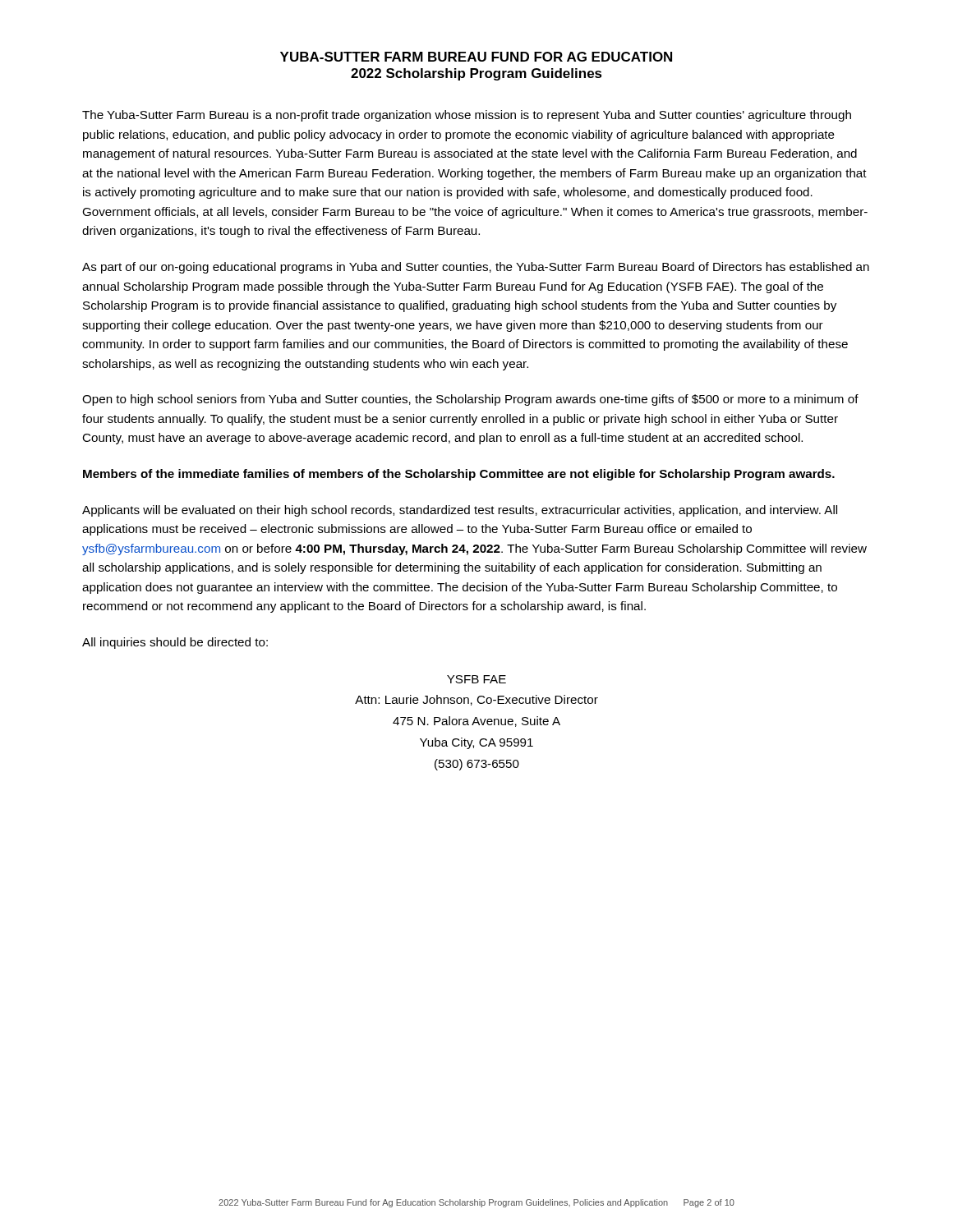Viewport: 953px width, 1232px height.
Task: Click on the text starting "As part of our on-going"
Action: [x=476, y=315]
